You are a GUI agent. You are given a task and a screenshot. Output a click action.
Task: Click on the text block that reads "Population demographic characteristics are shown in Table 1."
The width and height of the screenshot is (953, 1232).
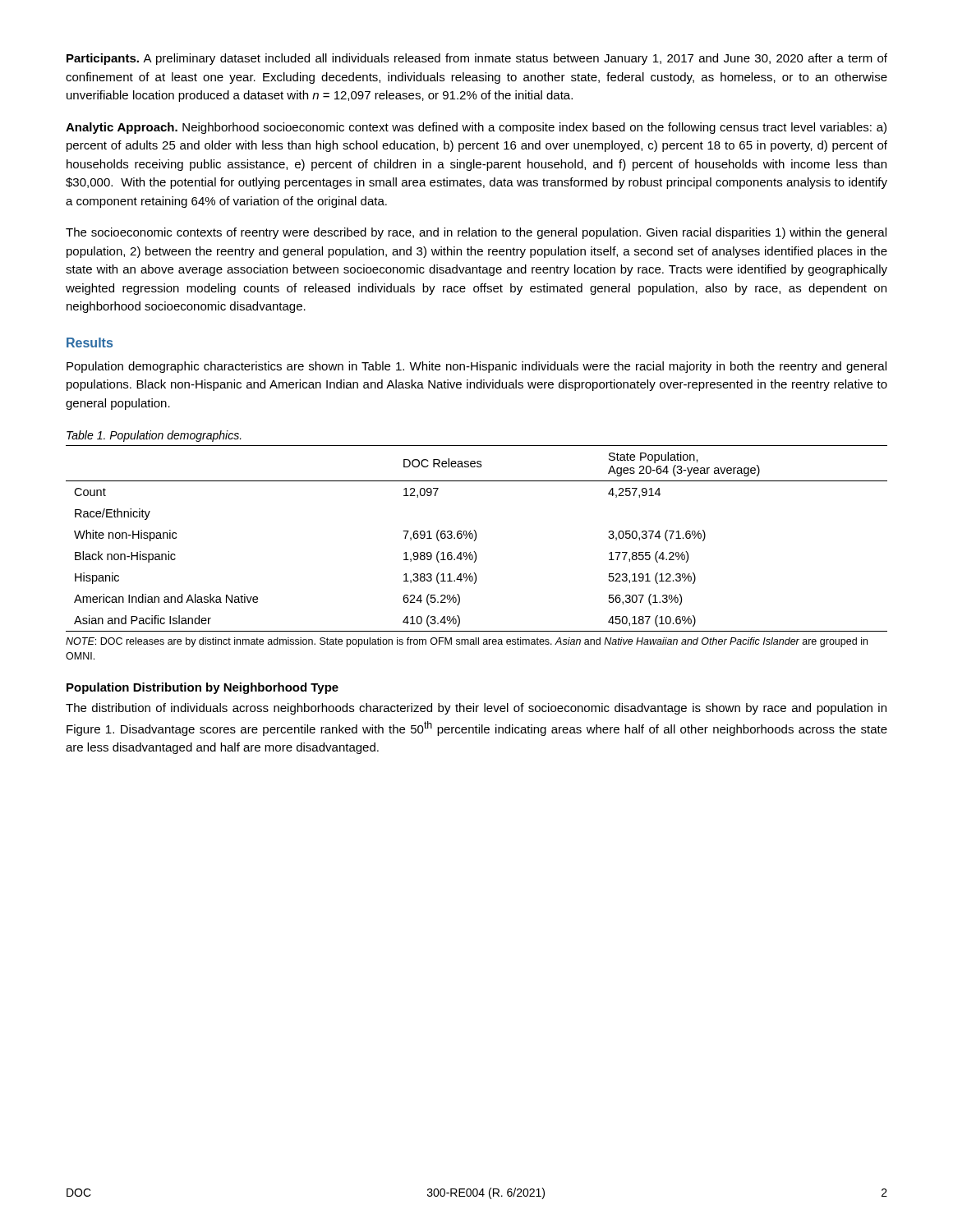476,384
